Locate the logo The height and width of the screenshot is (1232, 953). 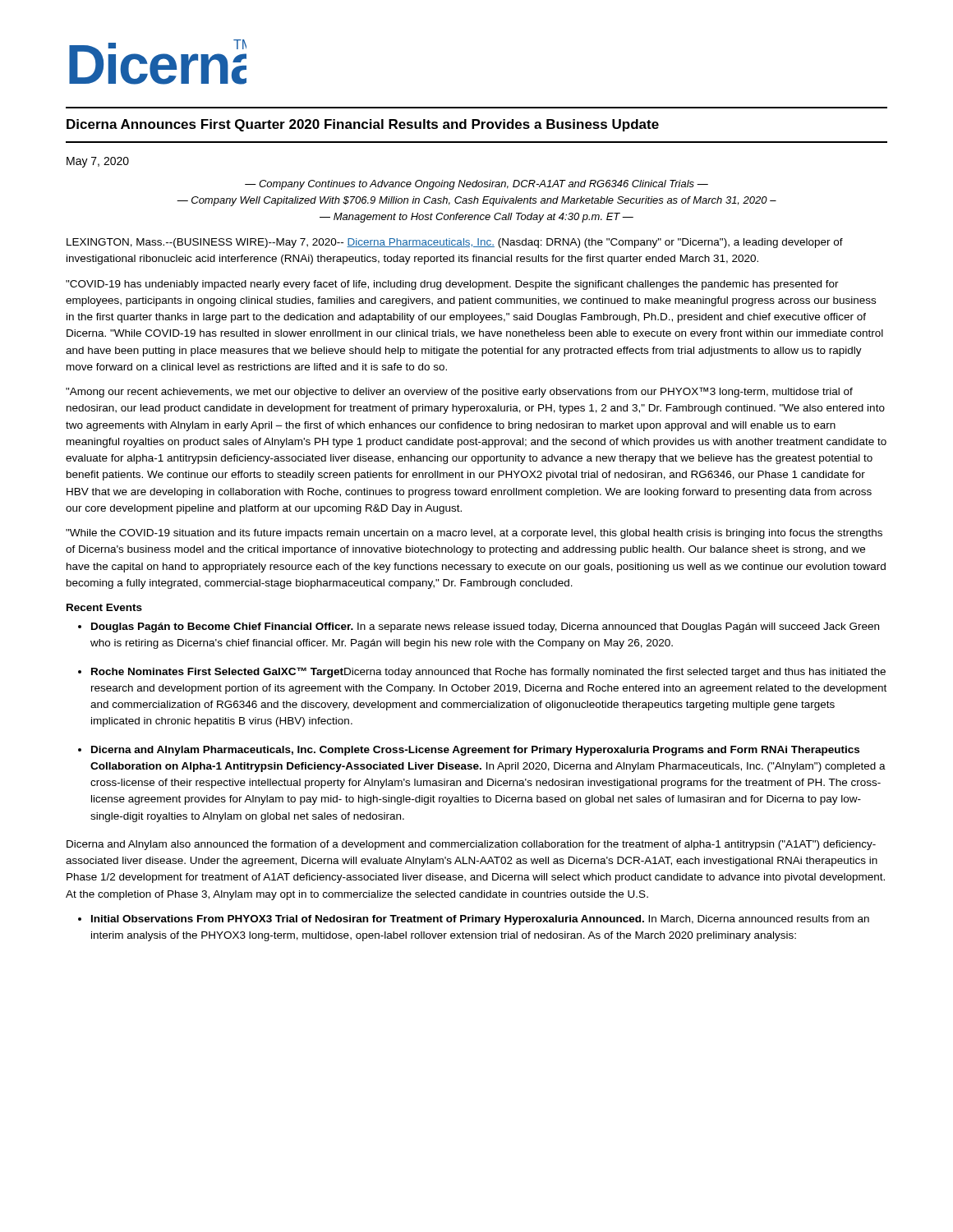point(476,62)
